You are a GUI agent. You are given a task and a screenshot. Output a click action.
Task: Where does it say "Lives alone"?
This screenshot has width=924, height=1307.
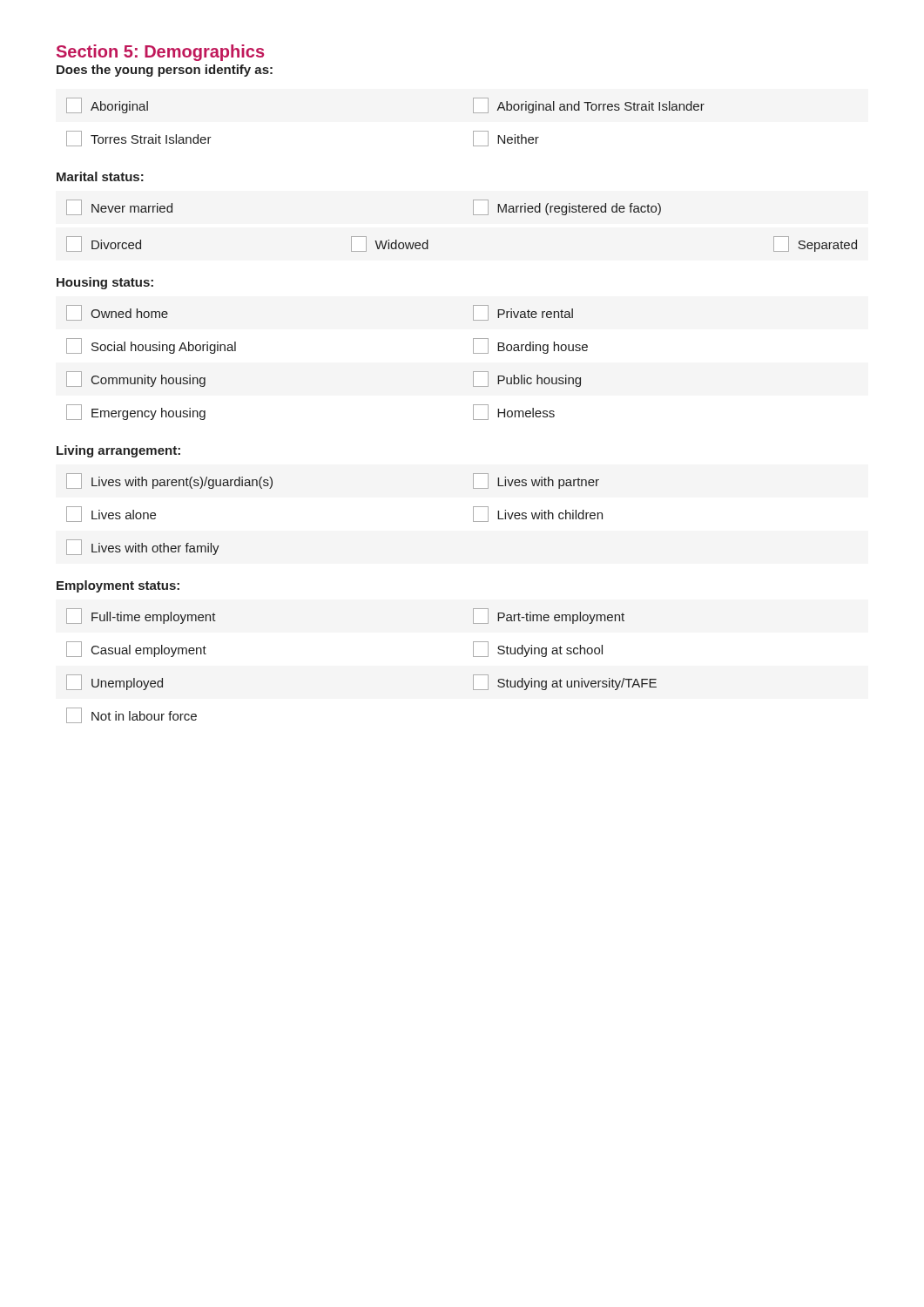111,514
